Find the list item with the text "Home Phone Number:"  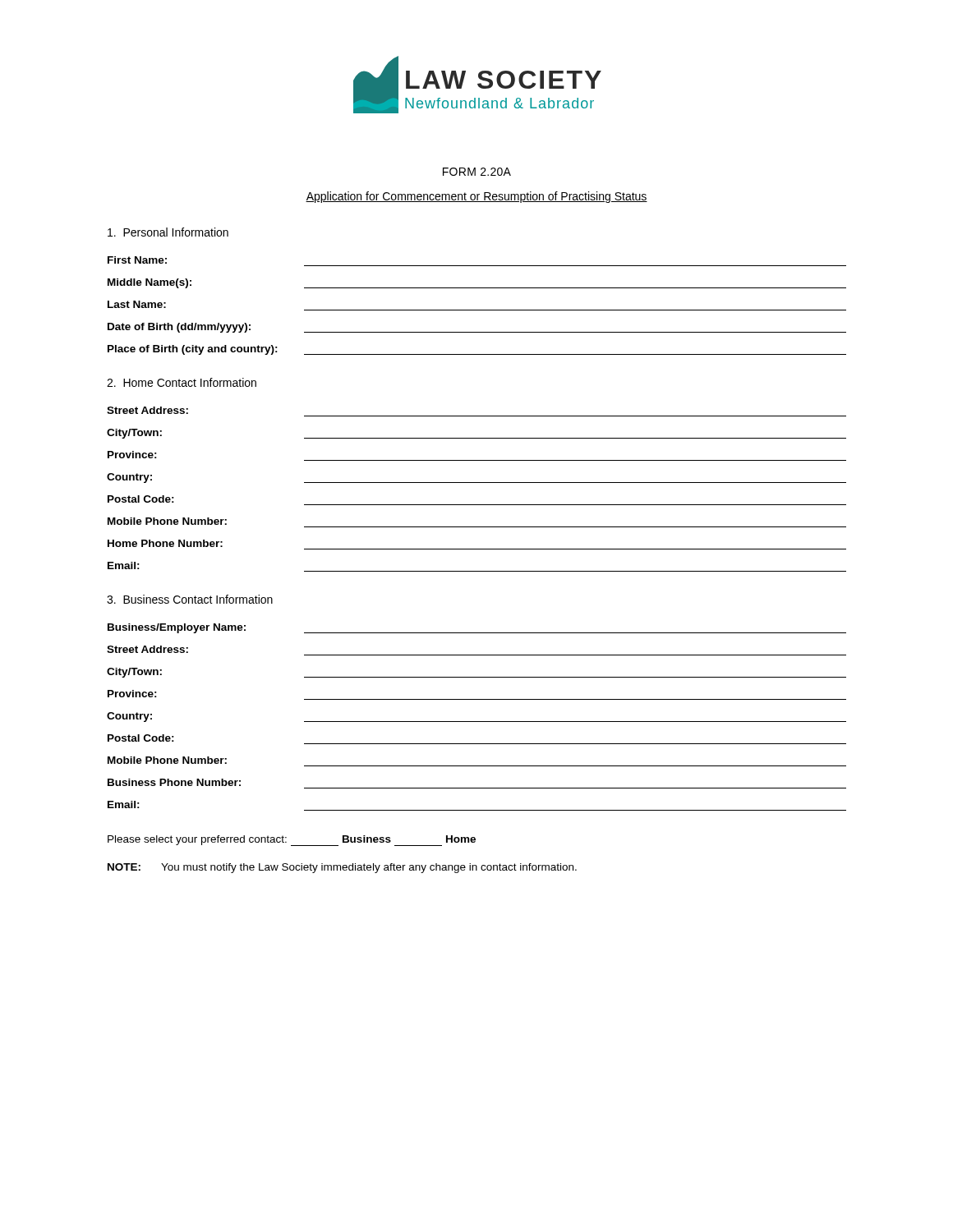pos(476,542)
